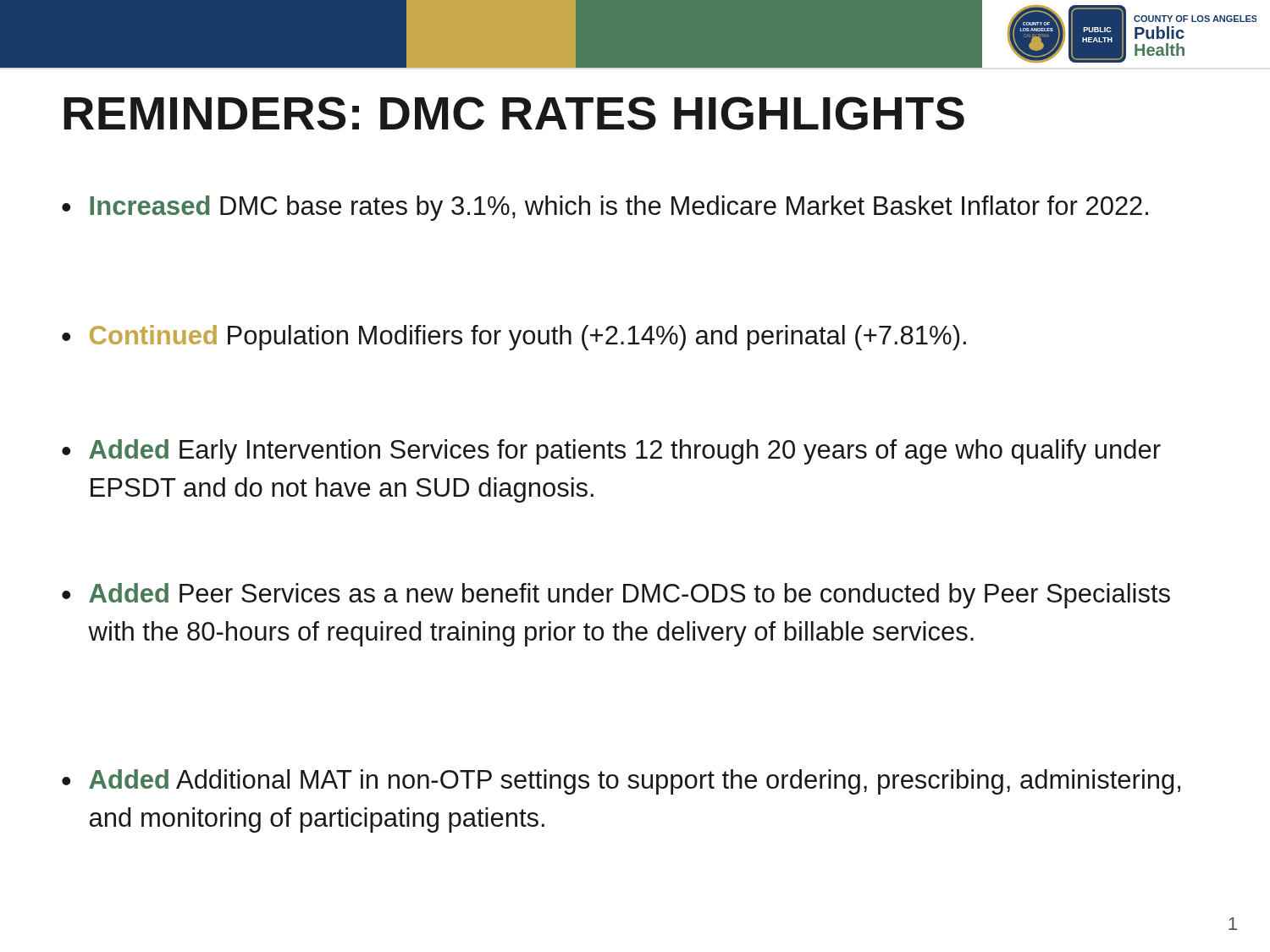
Task: Locate the passage starting "REMINDERS: DMC RATES HIGHLIGHTS"
Action: click(635, 114)
